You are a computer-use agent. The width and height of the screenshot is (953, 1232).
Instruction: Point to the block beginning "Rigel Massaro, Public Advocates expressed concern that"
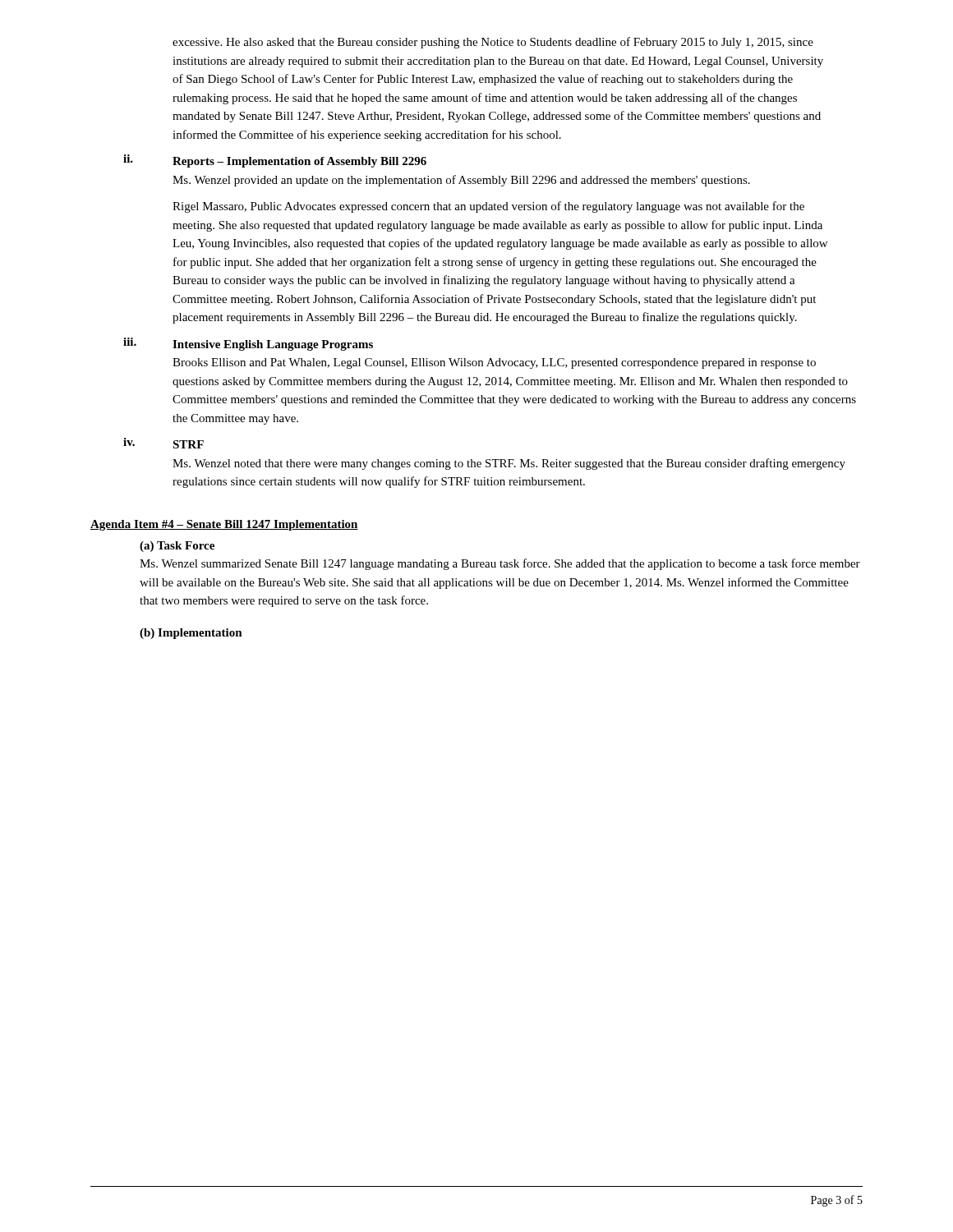pos(501,262)
